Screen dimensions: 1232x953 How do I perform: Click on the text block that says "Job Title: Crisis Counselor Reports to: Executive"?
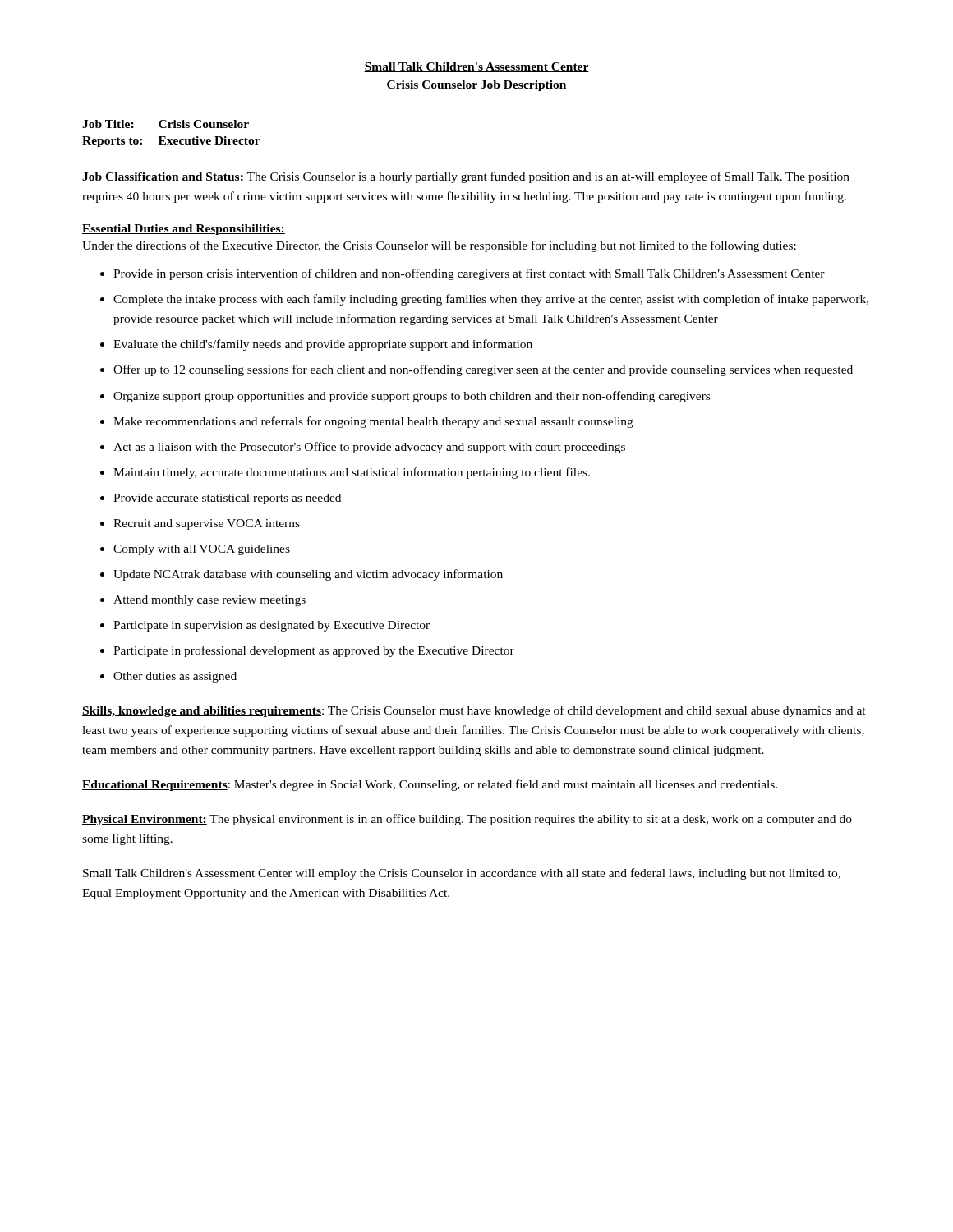coord(171,133)
